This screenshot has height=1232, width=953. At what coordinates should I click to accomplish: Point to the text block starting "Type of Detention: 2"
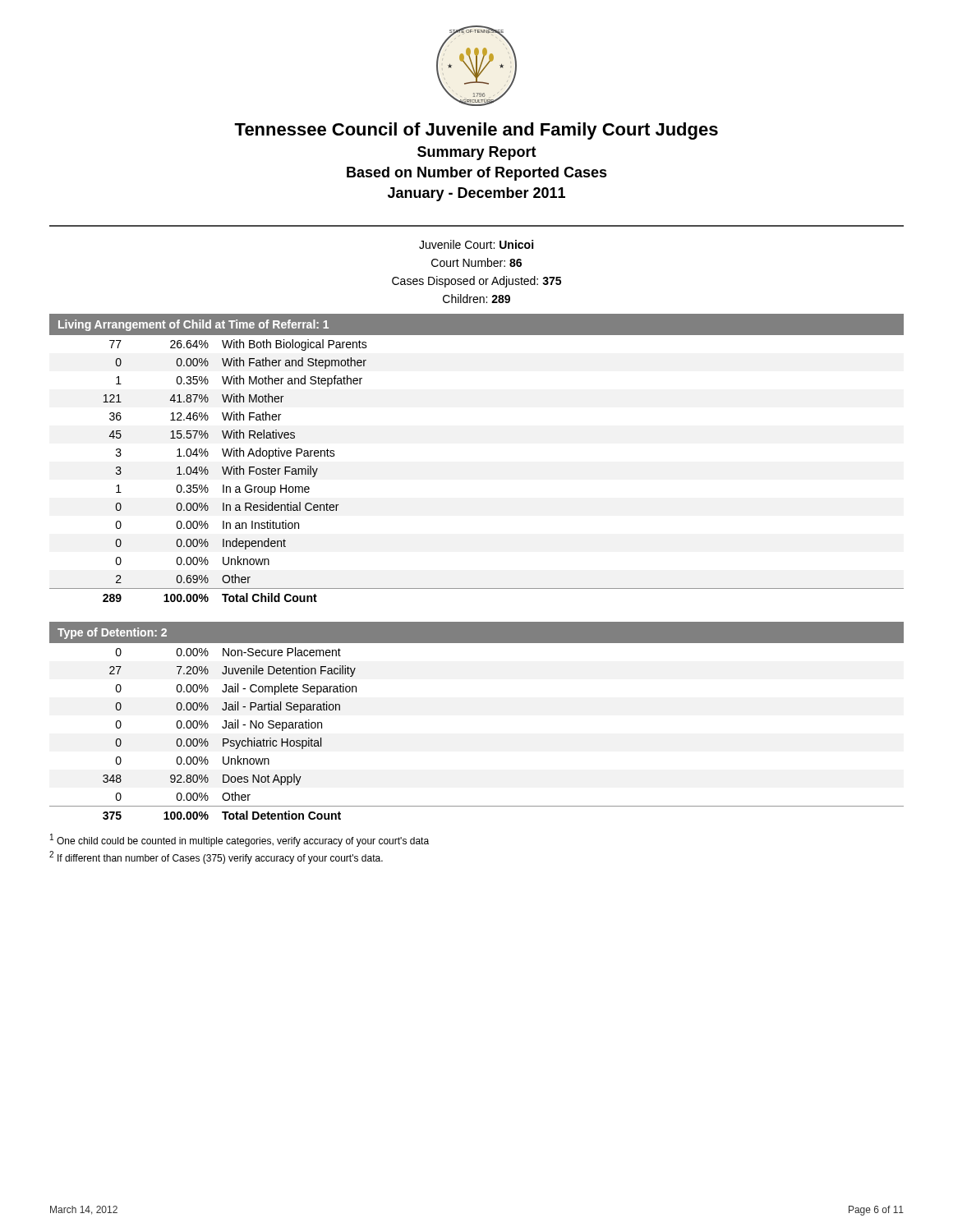click(112, 632)
